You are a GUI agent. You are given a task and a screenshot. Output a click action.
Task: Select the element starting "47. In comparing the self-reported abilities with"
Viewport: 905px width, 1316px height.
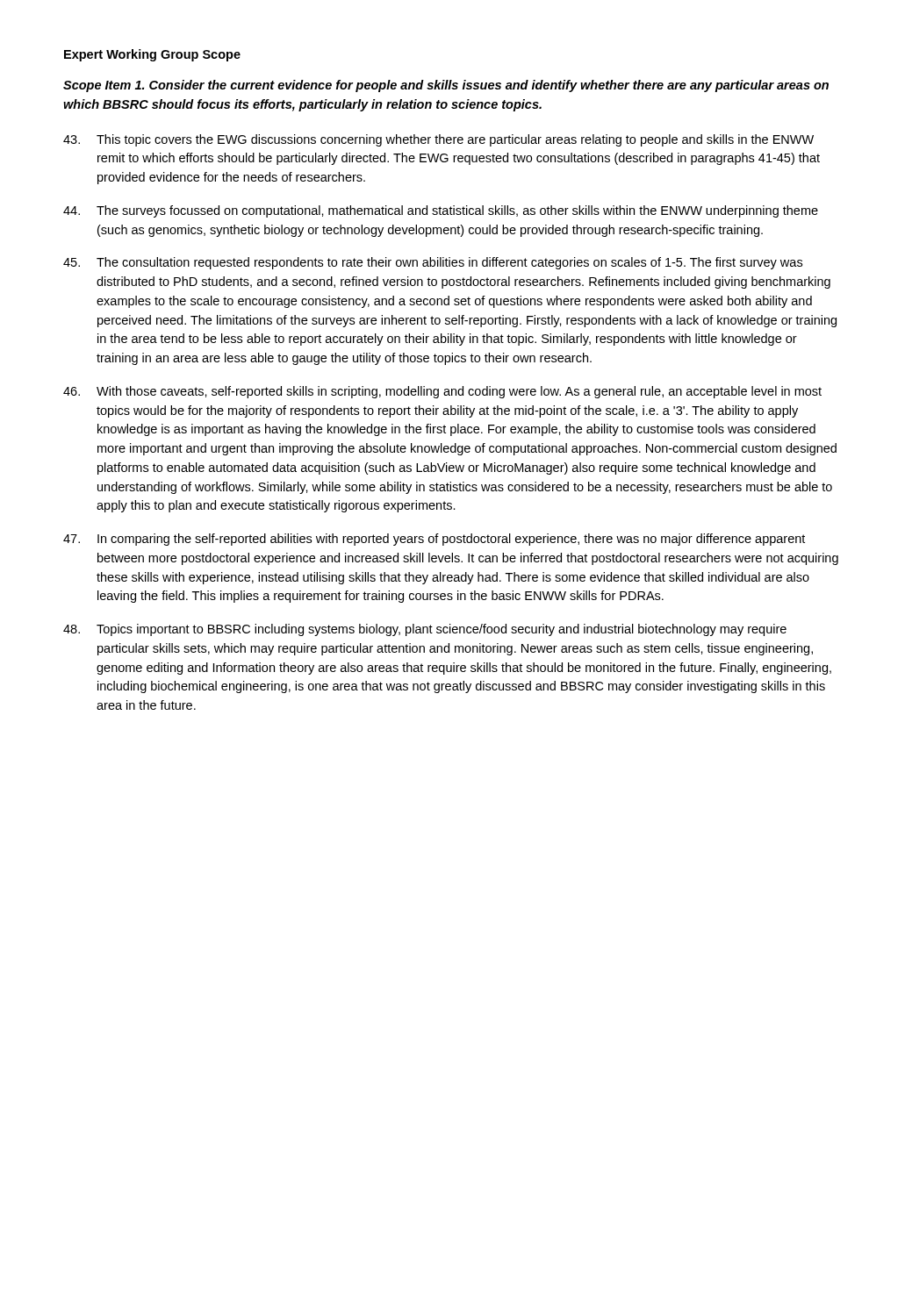(x=452, y=568)
